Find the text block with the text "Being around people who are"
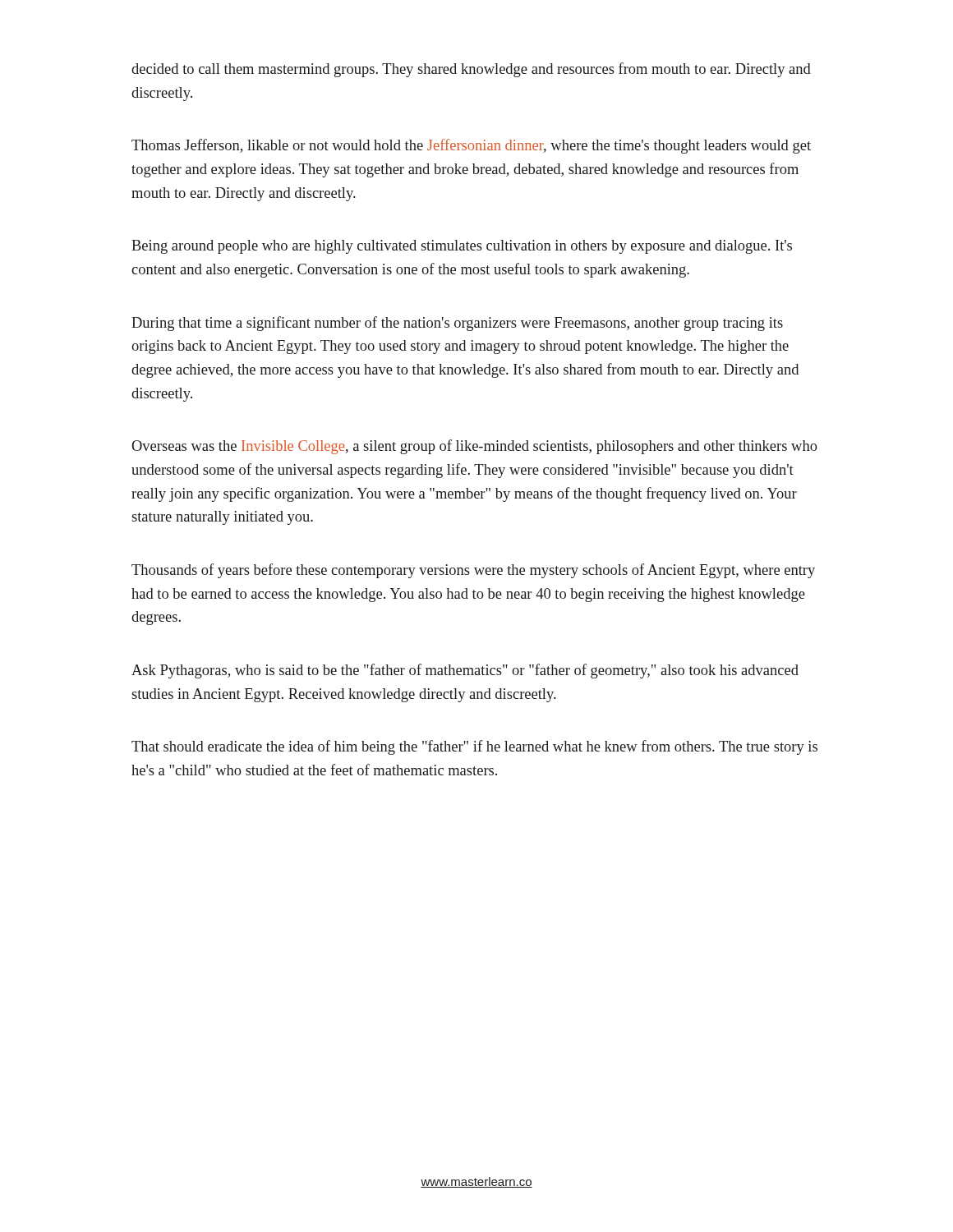The image size is (953, 1232). coord(462,258)
